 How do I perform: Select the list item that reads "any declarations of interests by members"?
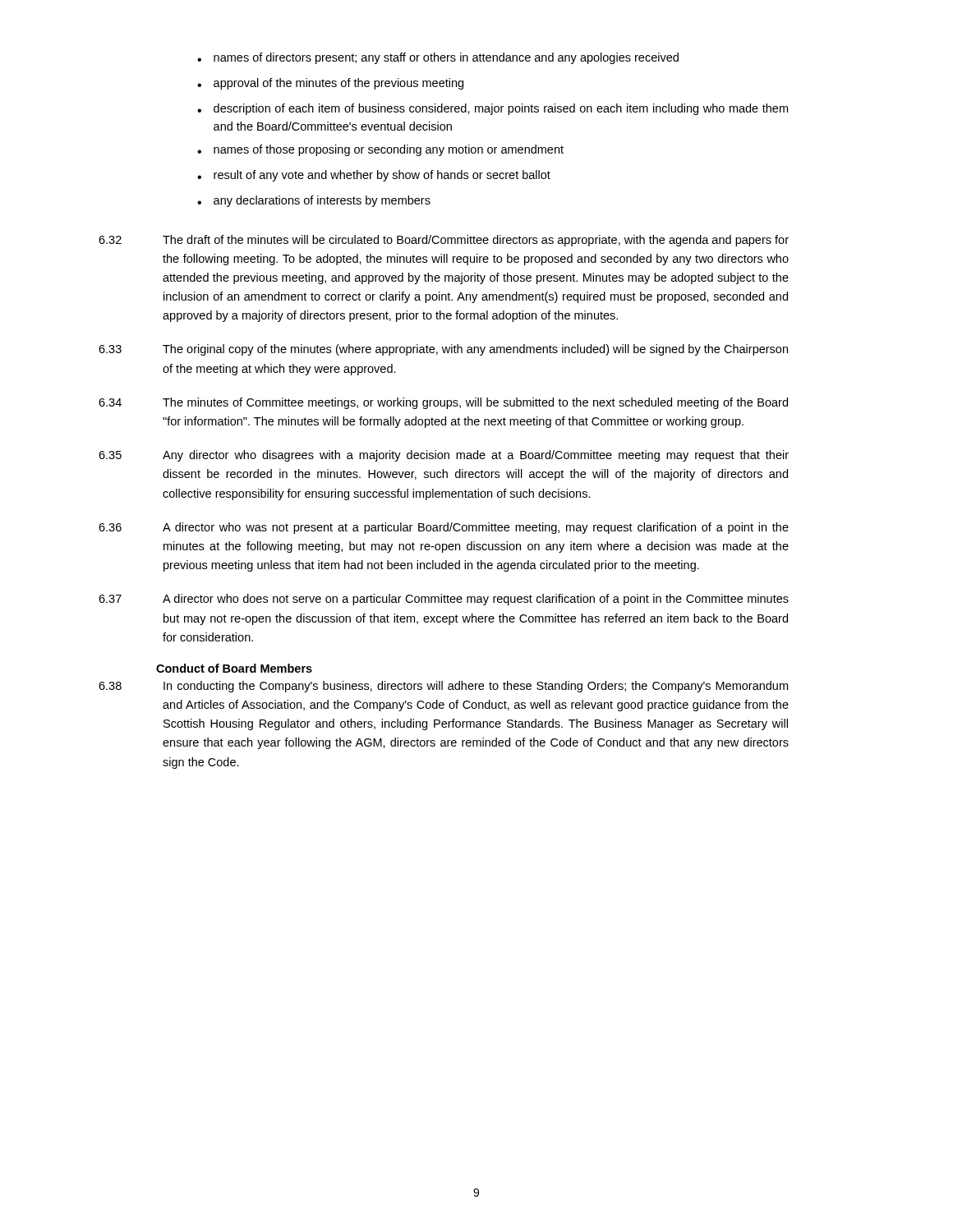(x=322, y=201)
